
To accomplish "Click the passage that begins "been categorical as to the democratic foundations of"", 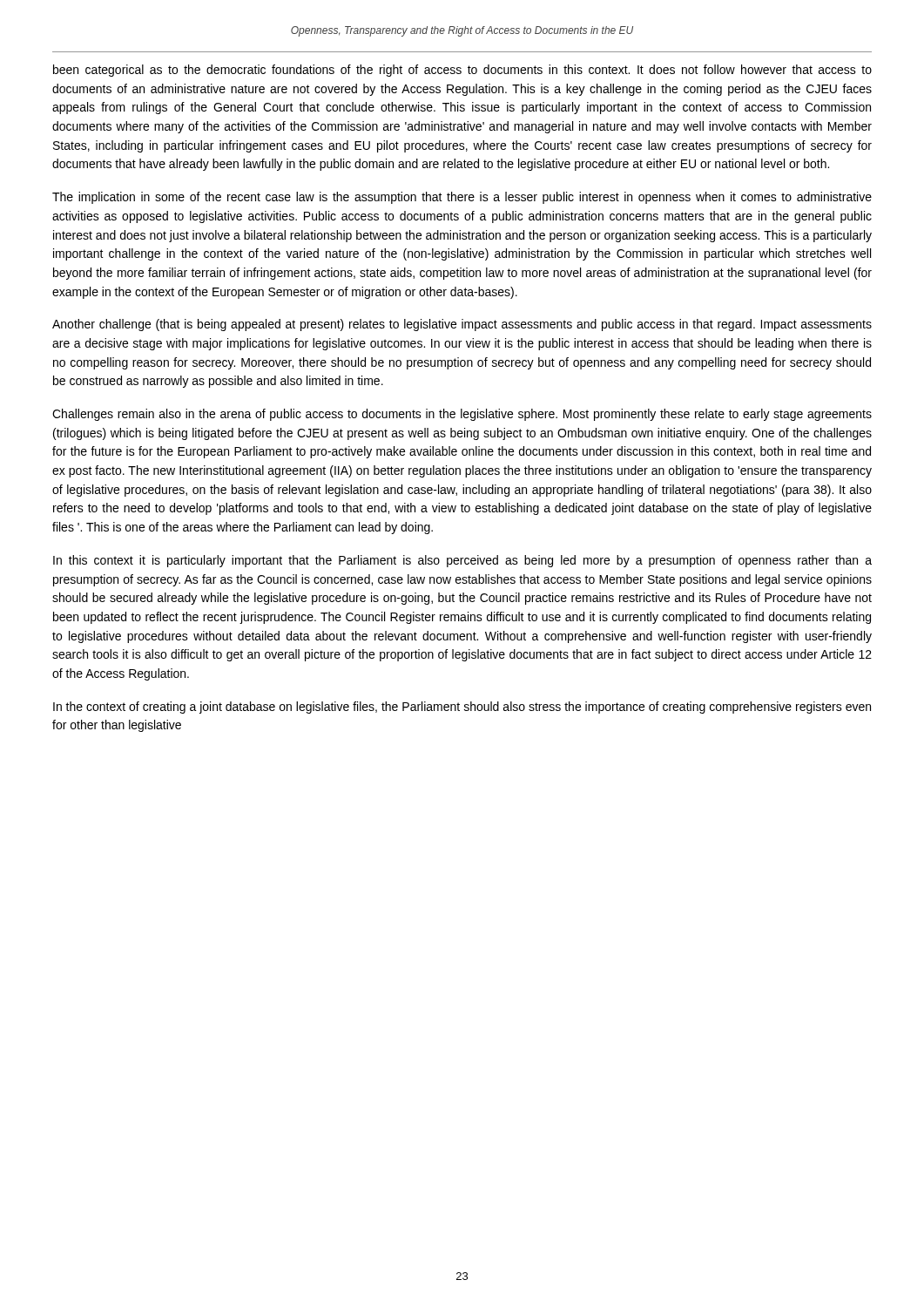I will (462, 117).
